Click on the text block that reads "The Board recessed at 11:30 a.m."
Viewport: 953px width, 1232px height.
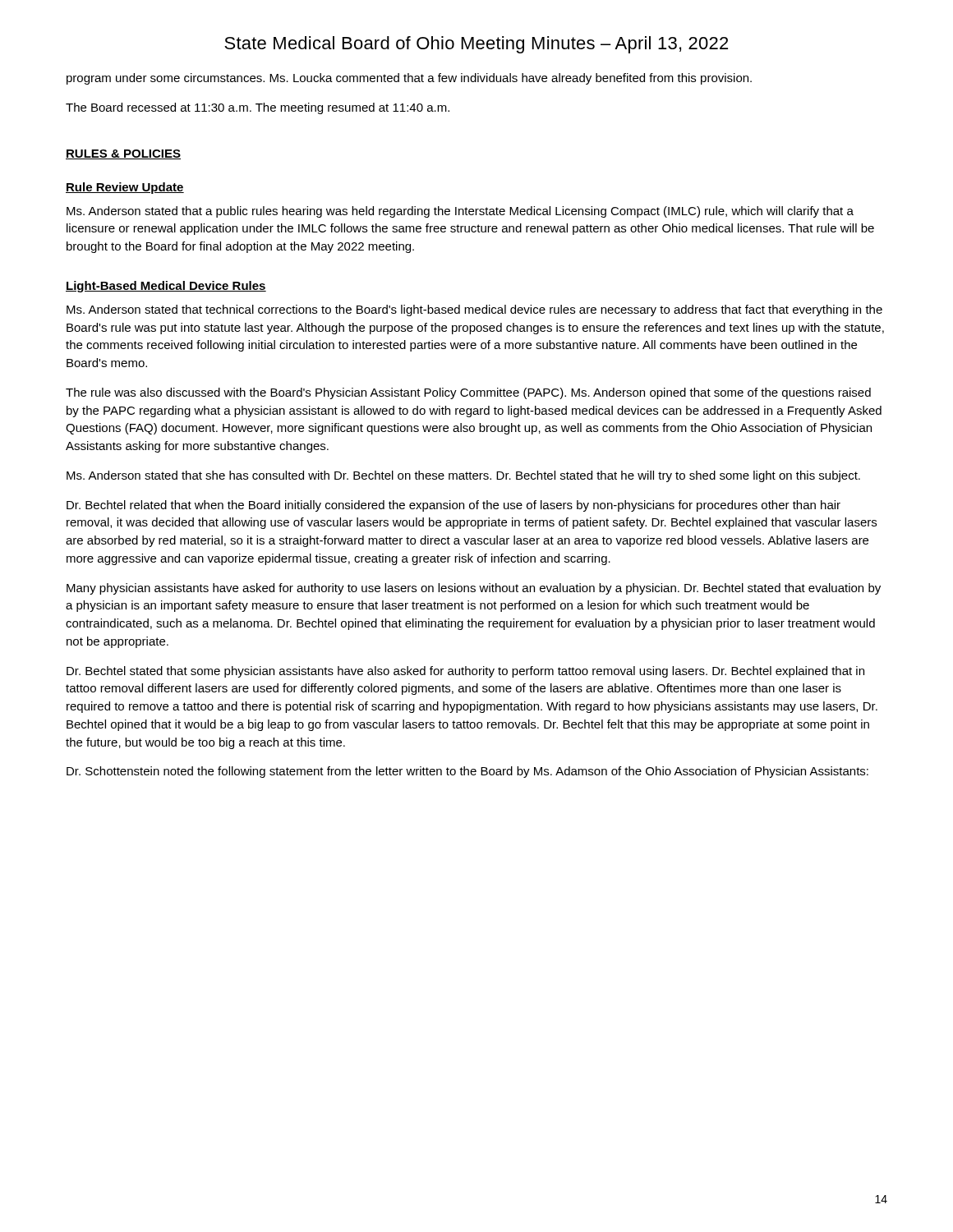click(258, 107)
